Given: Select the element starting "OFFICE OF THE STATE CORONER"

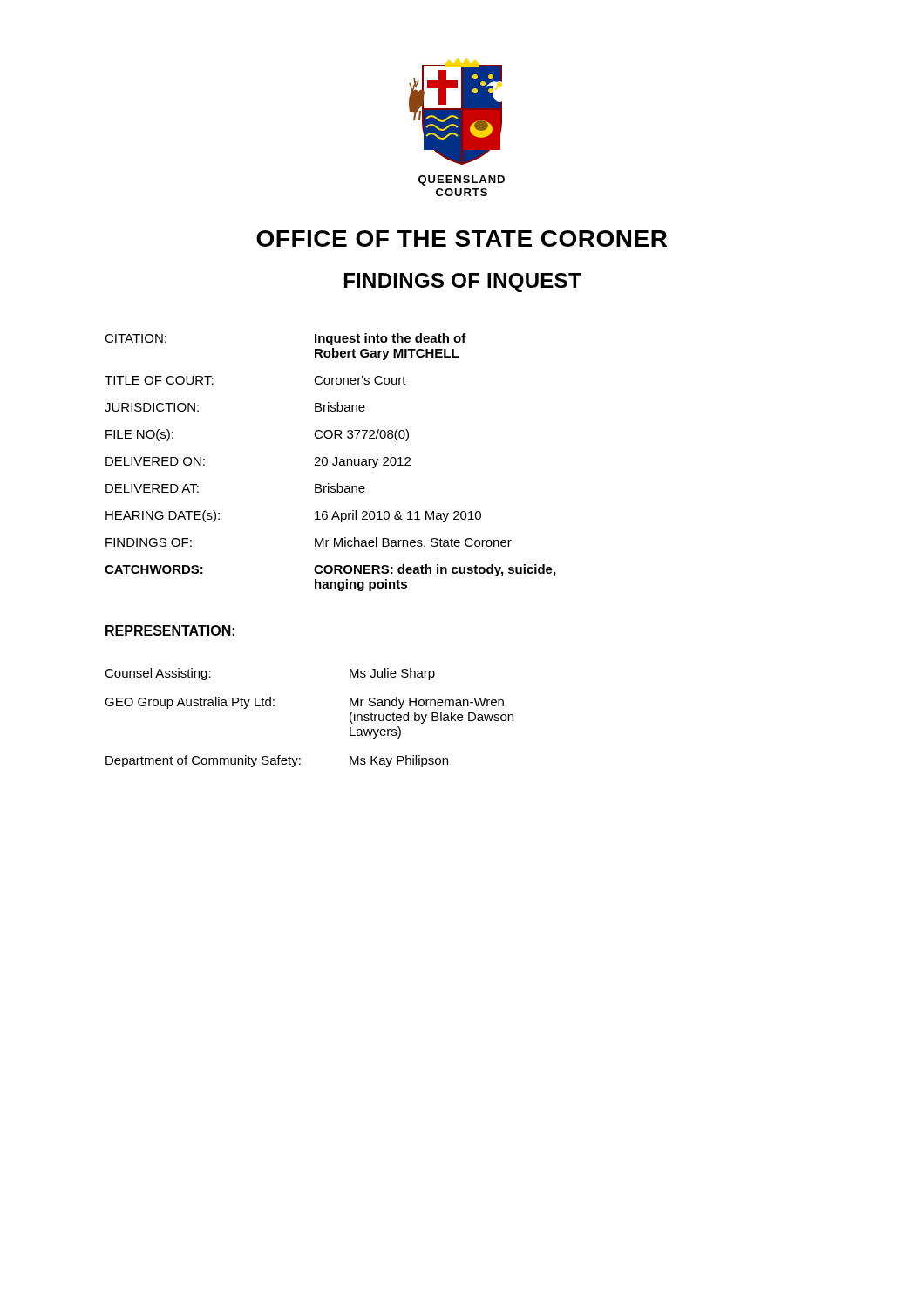Looking at the screenshot, I should click(x=462, y=239).
